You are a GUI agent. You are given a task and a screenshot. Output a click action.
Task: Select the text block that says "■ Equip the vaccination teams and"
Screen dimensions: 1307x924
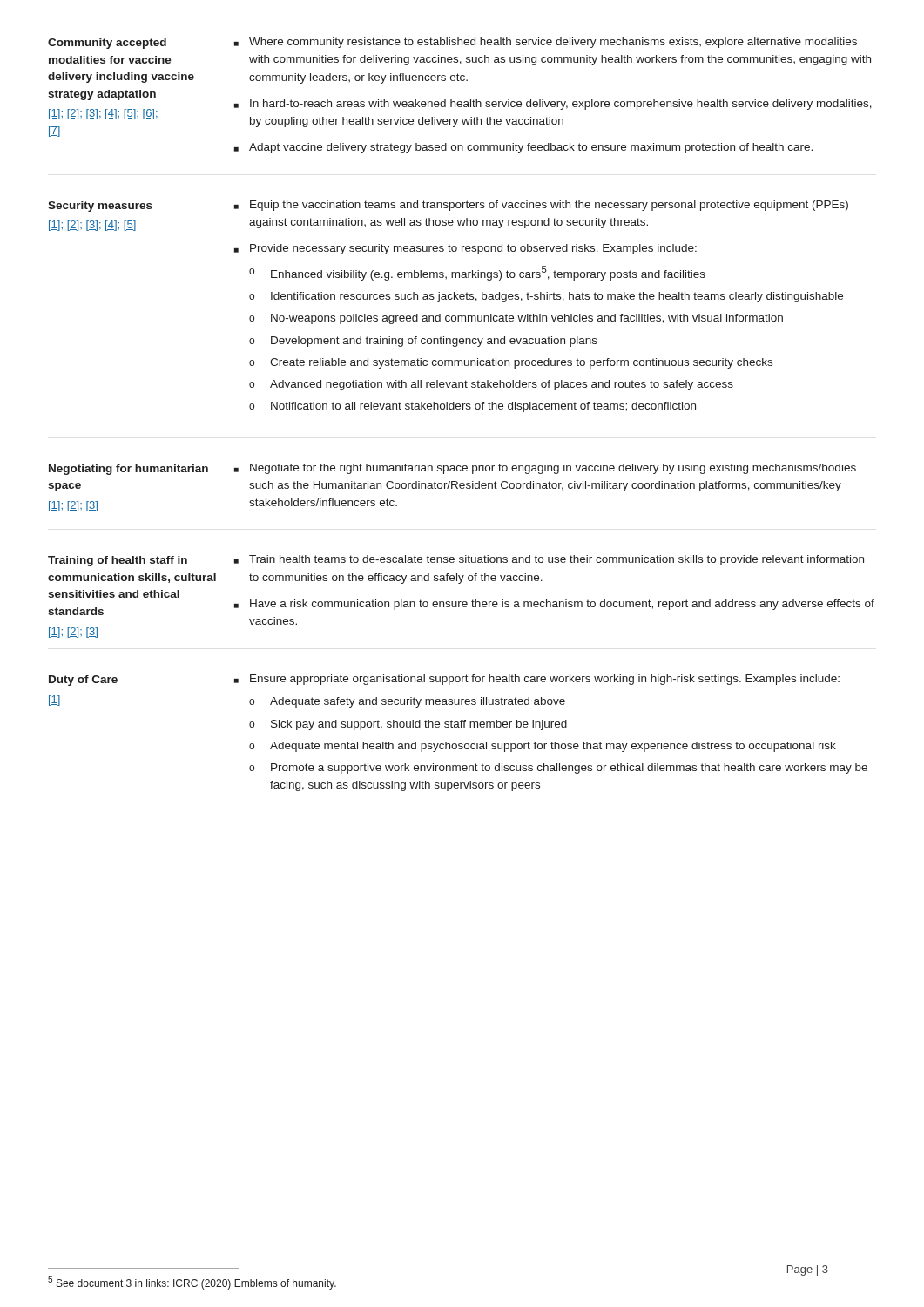555,213
